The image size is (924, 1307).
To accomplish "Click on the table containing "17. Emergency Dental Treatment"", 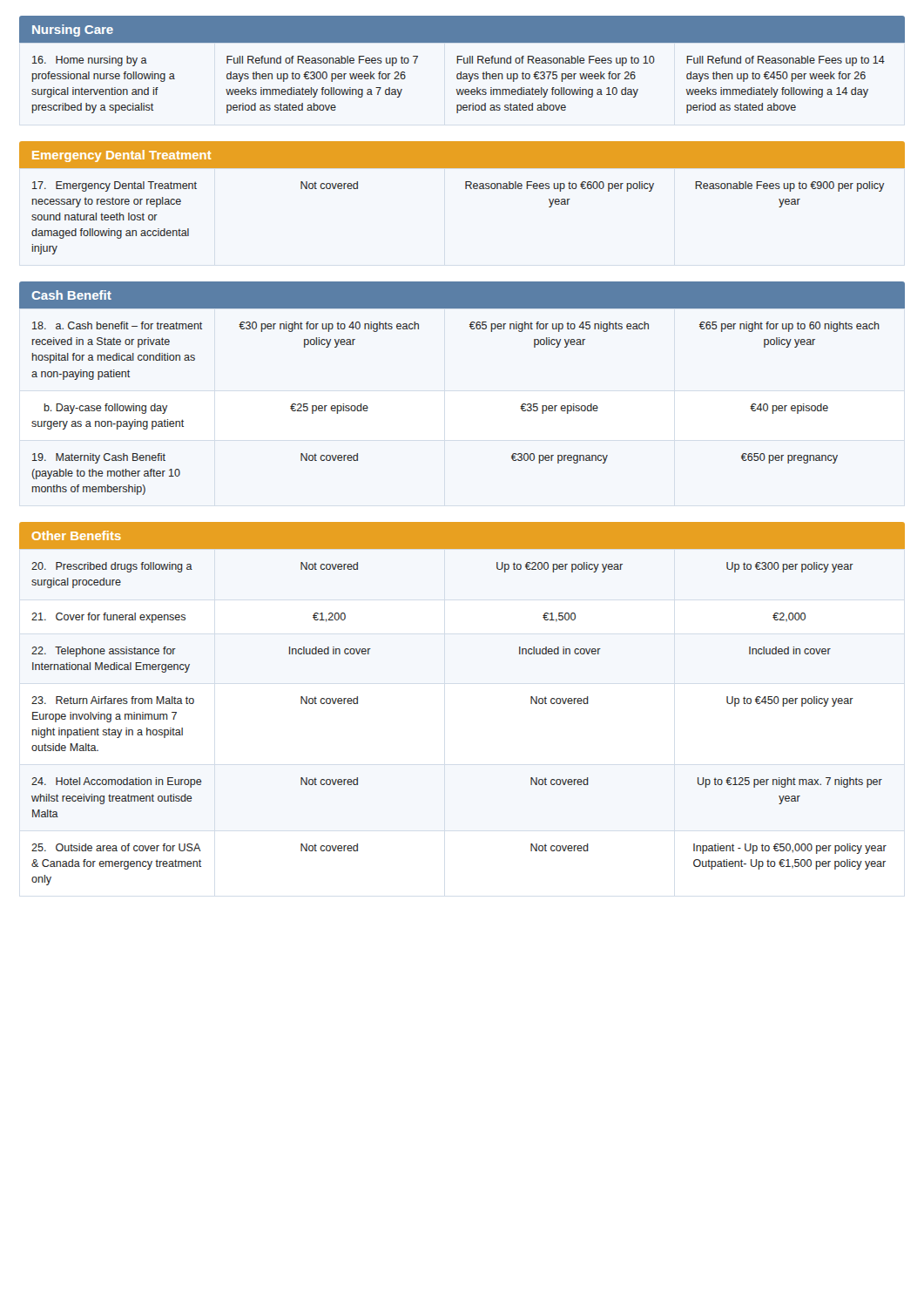I will point(462,217).
